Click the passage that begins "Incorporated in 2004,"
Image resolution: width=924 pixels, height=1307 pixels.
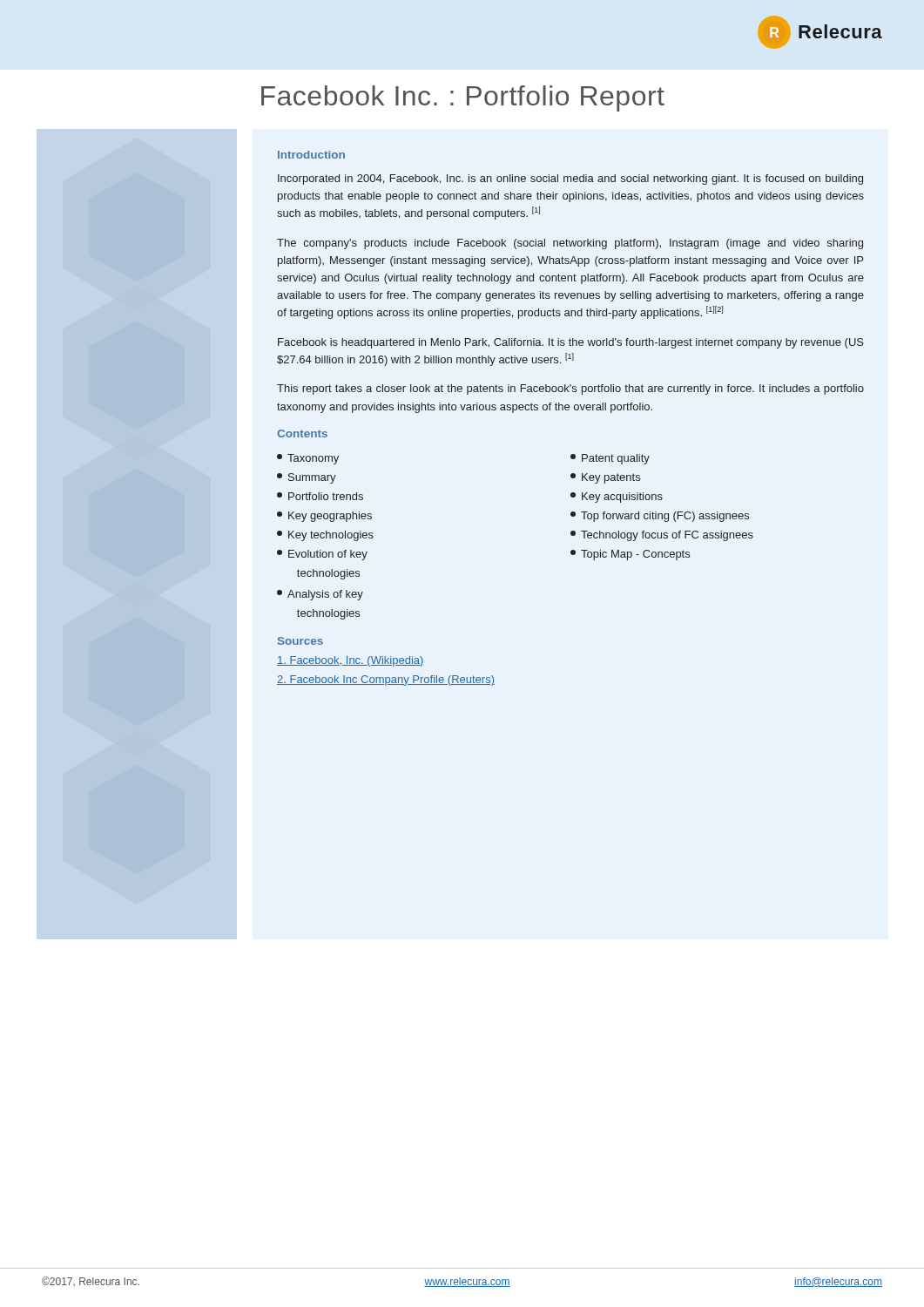click(570, 196)
